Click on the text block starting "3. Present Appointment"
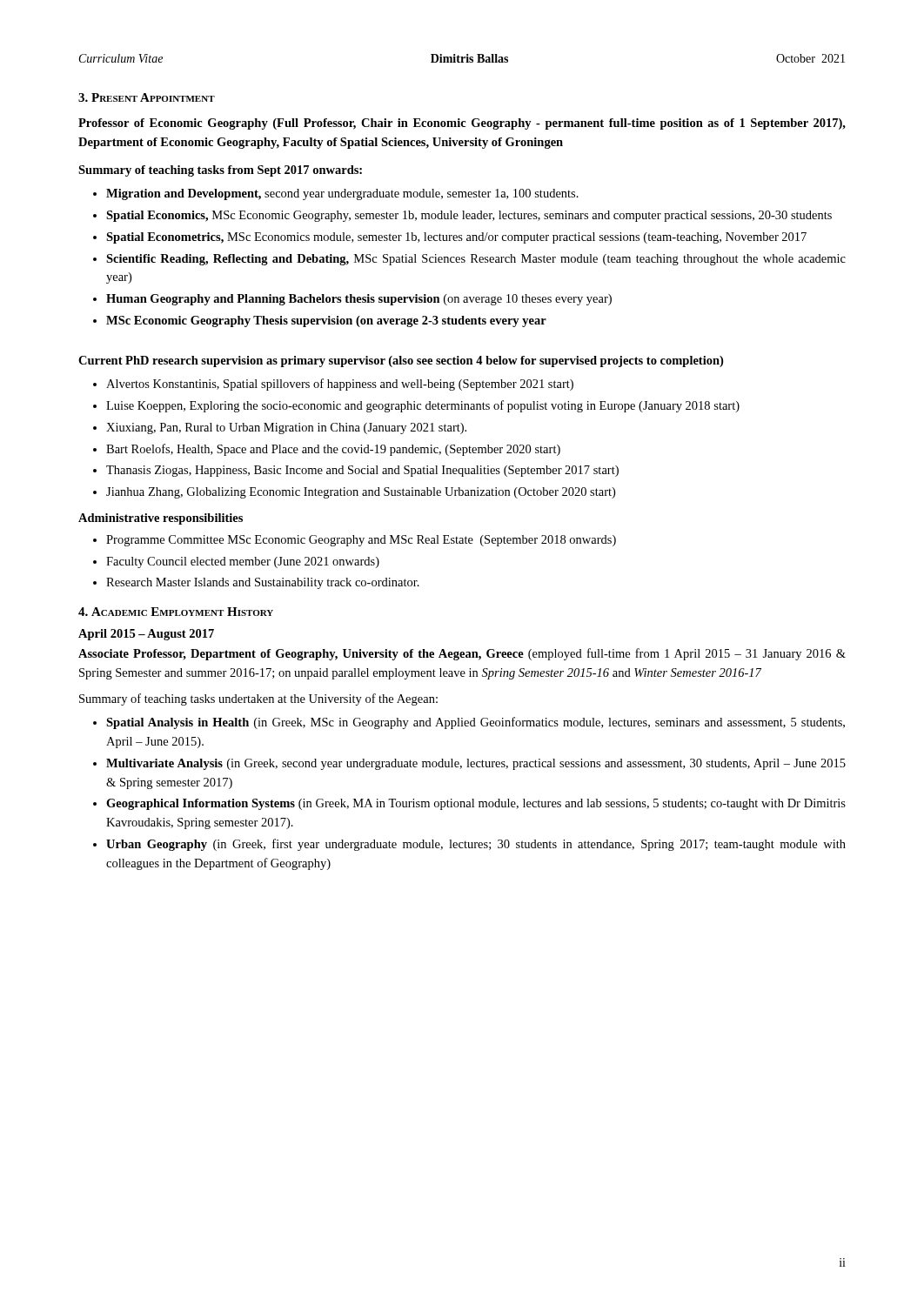924x1305 pixels. click(x=146, y=97)
